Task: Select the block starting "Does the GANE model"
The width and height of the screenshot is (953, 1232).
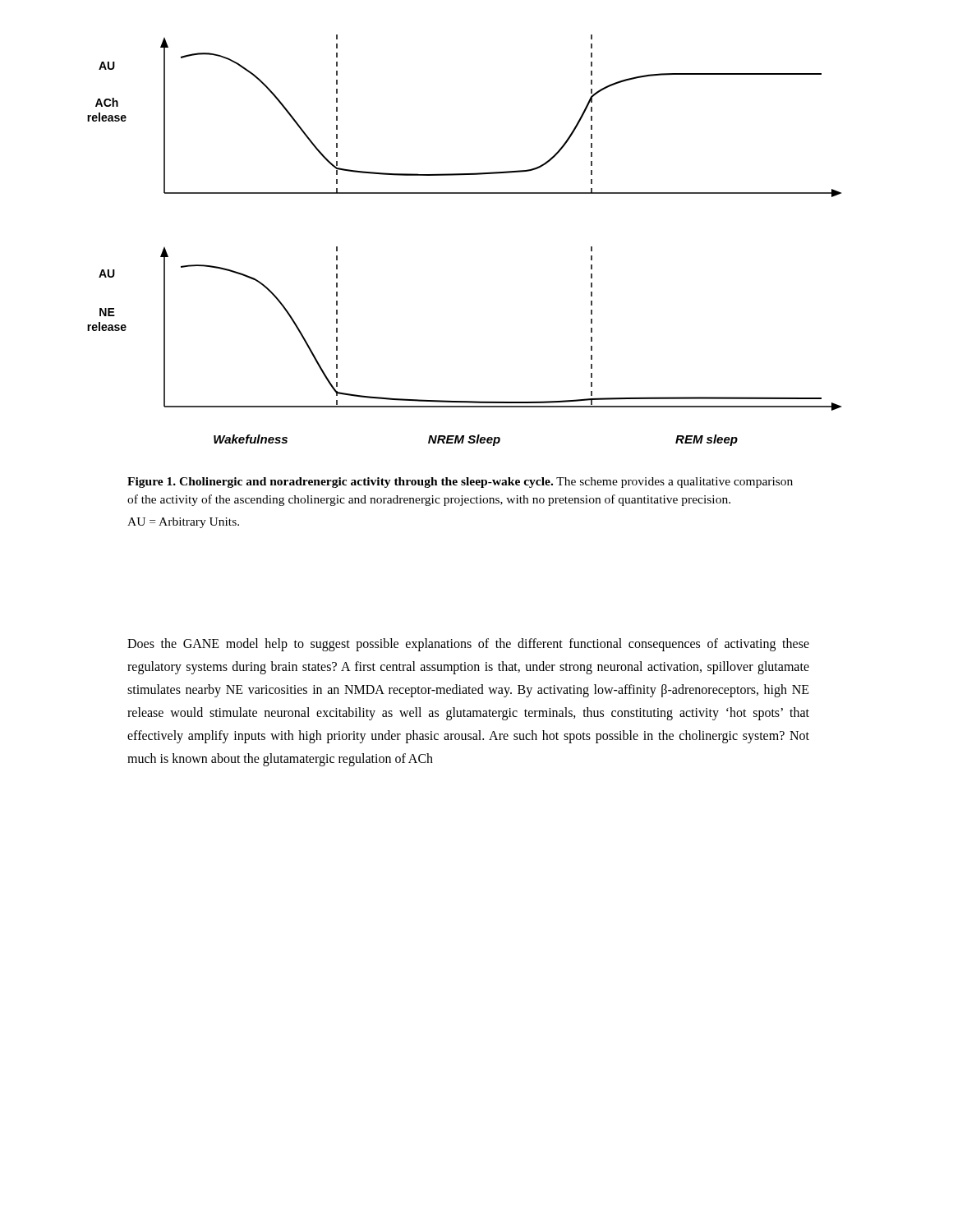Action: (x=468, y=701)
